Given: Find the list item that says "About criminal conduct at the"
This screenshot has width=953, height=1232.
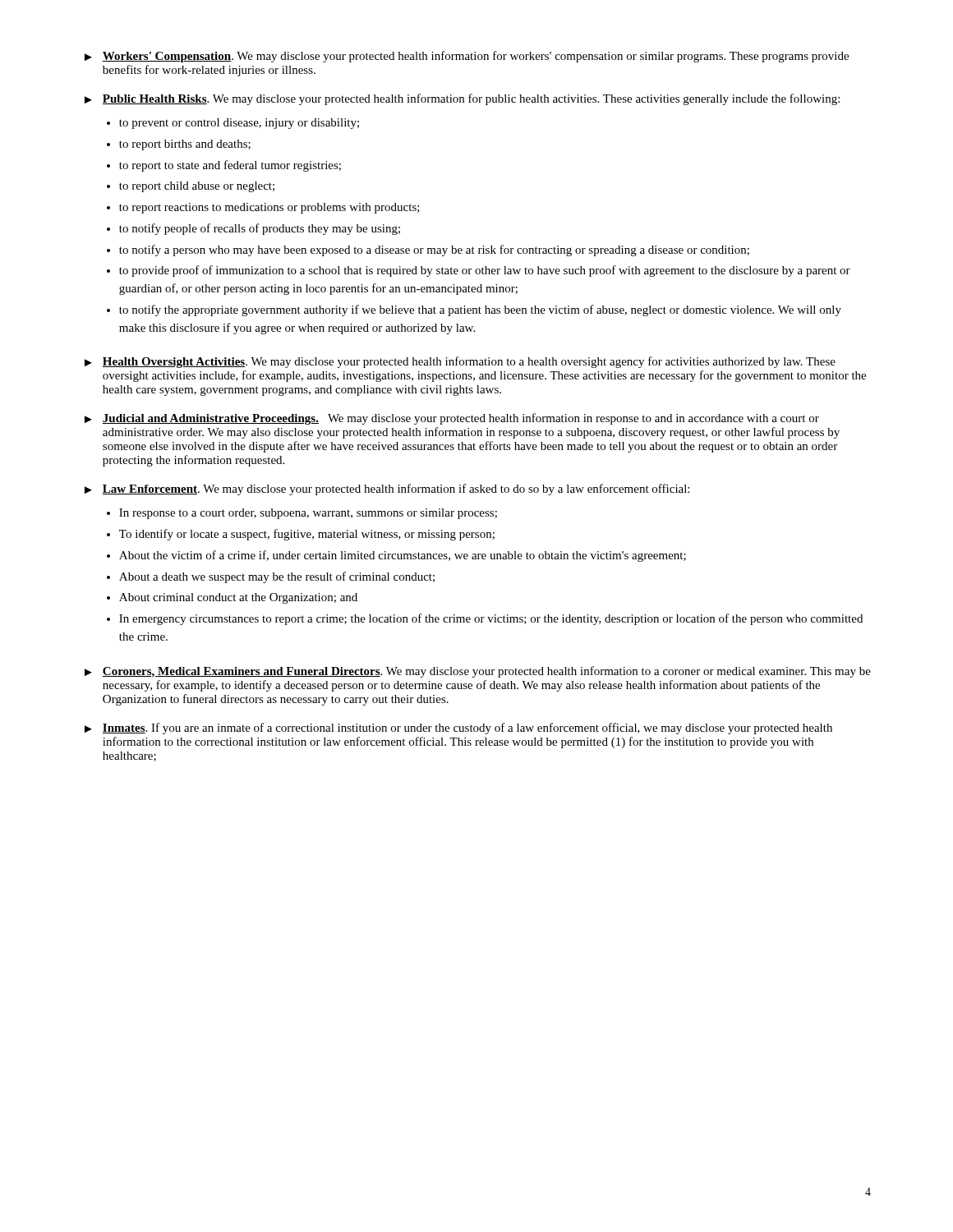Looking at the screenshot, I should (238, 597).
